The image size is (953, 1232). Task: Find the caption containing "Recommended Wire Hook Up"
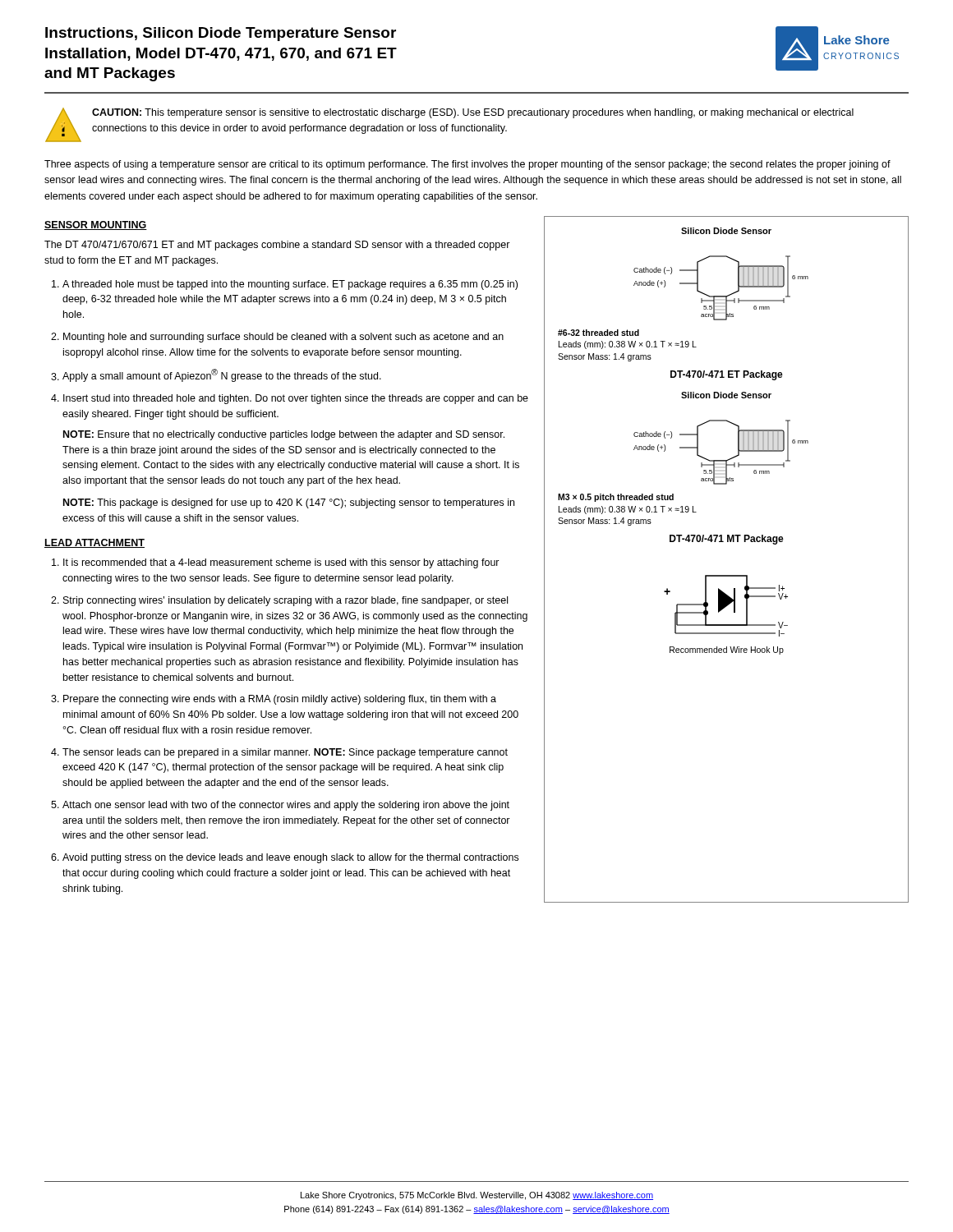tap(726, 649)
